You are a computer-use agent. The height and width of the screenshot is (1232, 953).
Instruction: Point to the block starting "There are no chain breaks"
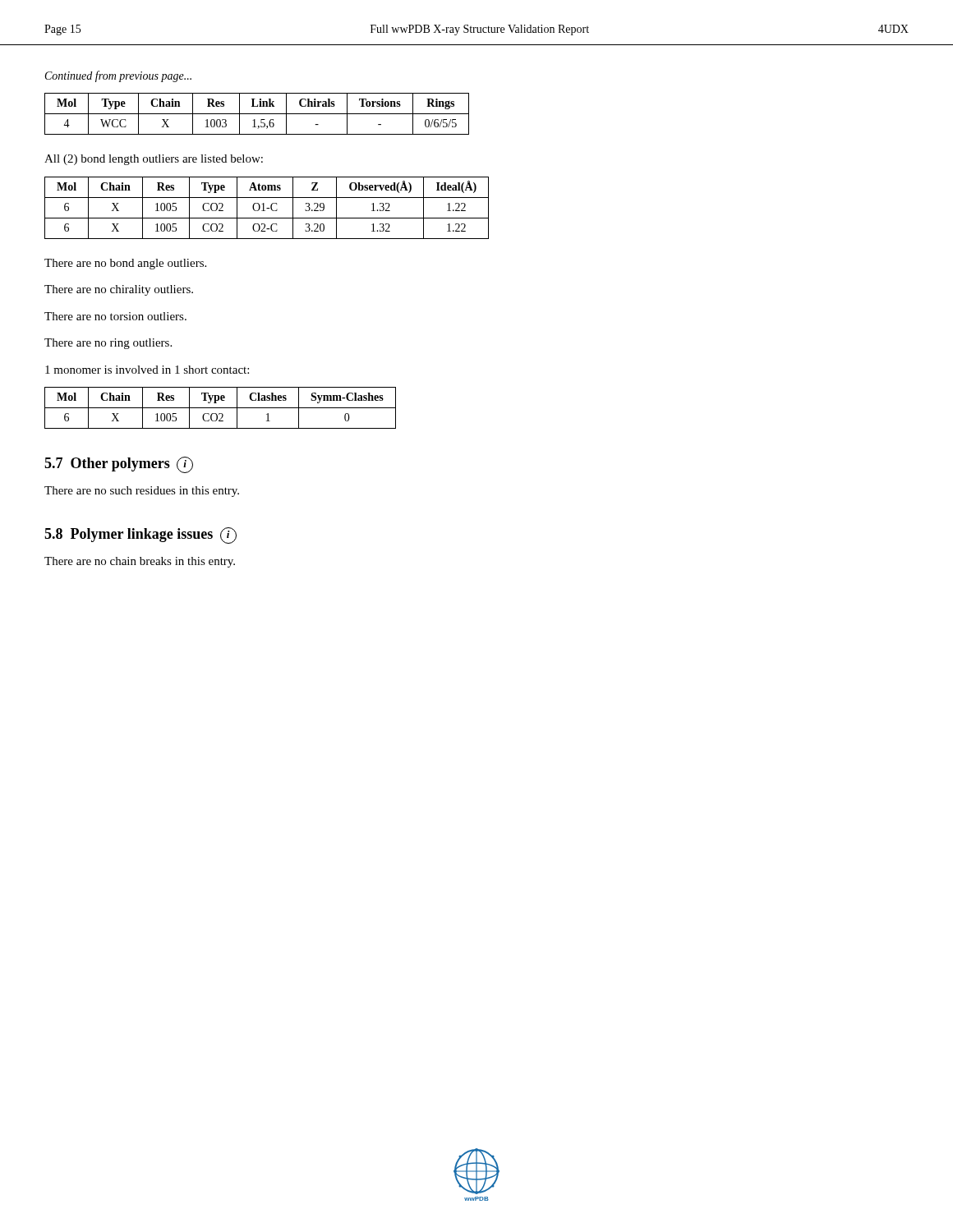(140, 561)
